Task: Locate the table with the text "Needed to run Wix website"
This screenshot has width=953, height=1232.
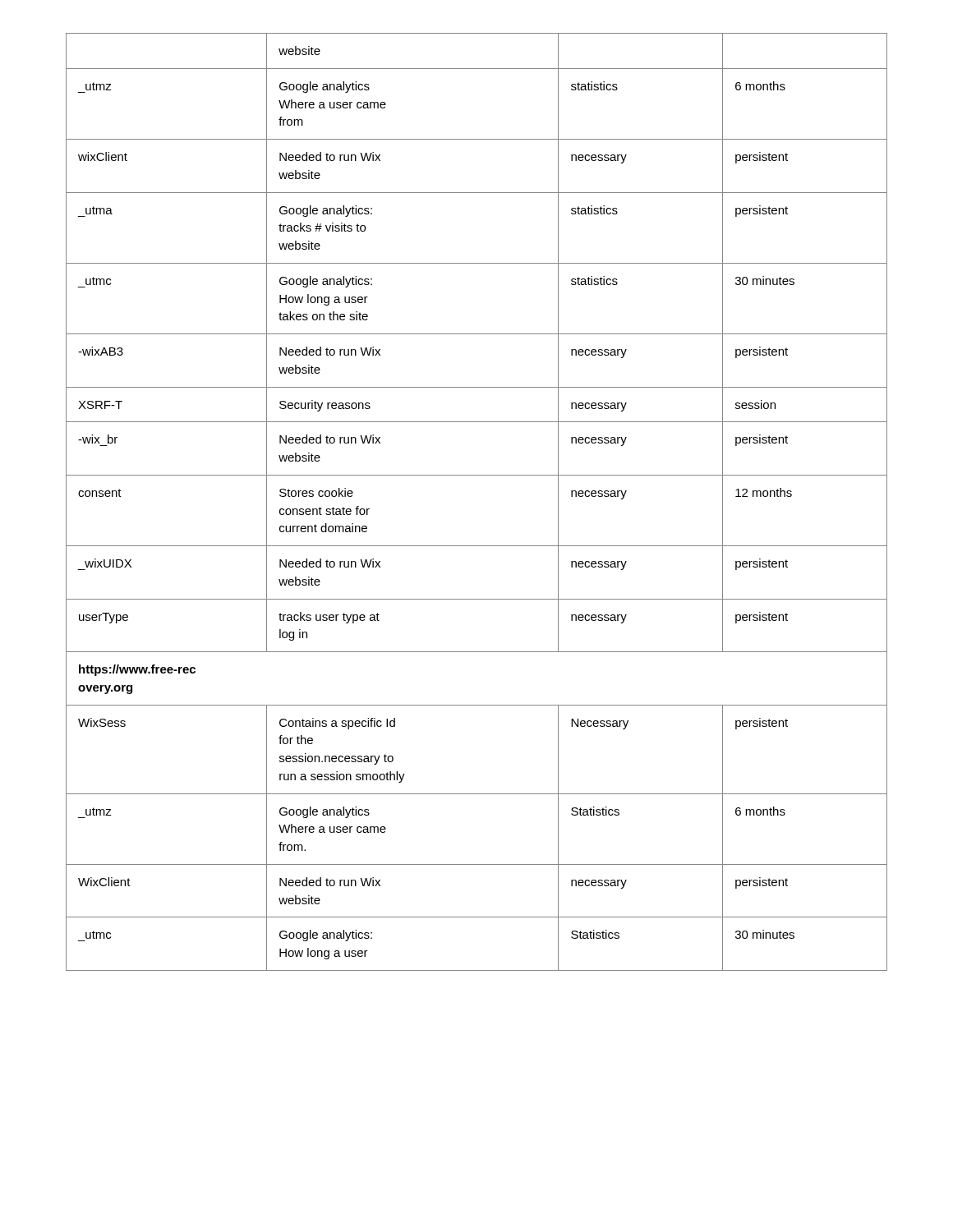Action: tap(476, 502)
